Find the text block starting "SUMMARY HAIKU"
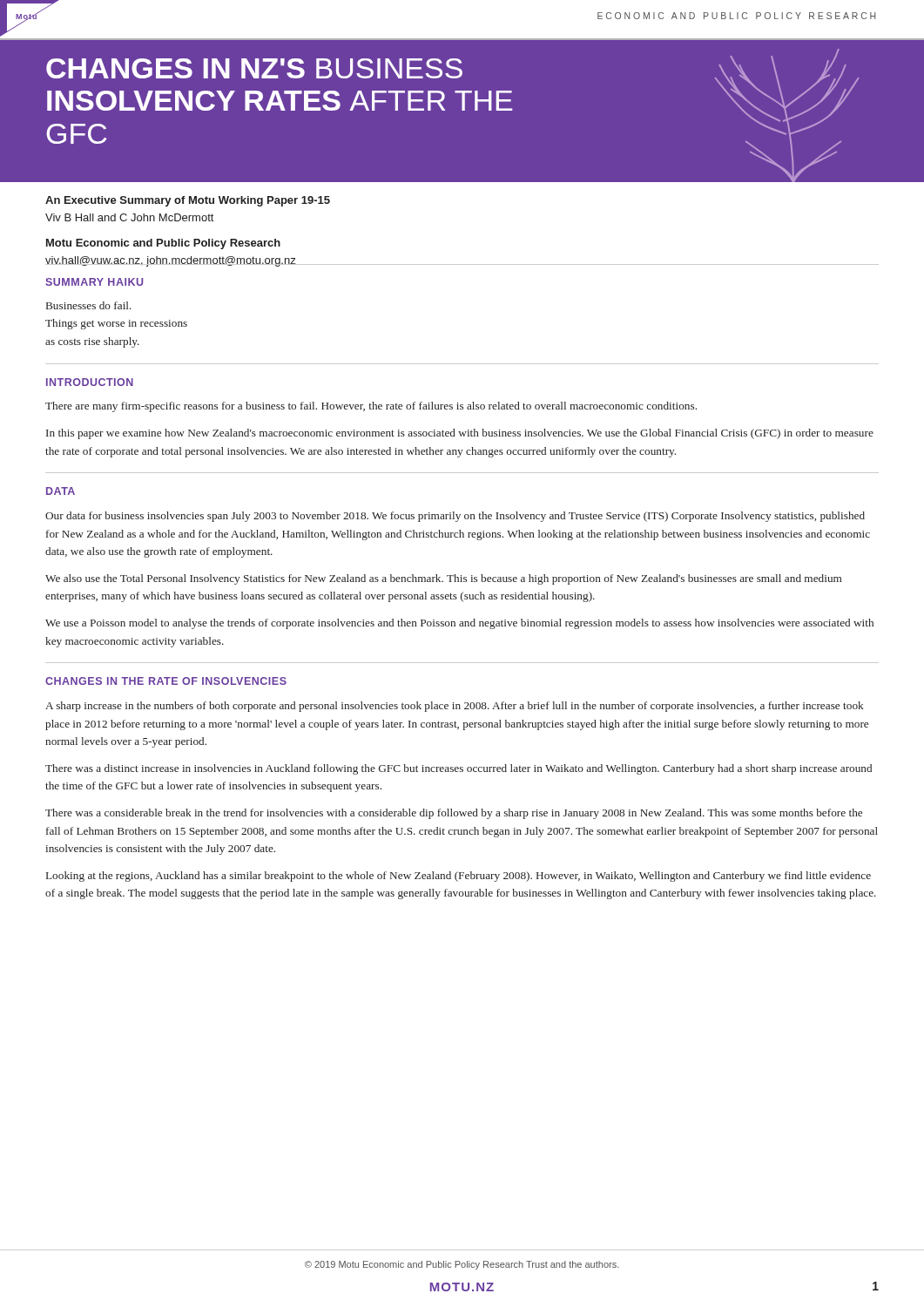 (x=95, y=282)
